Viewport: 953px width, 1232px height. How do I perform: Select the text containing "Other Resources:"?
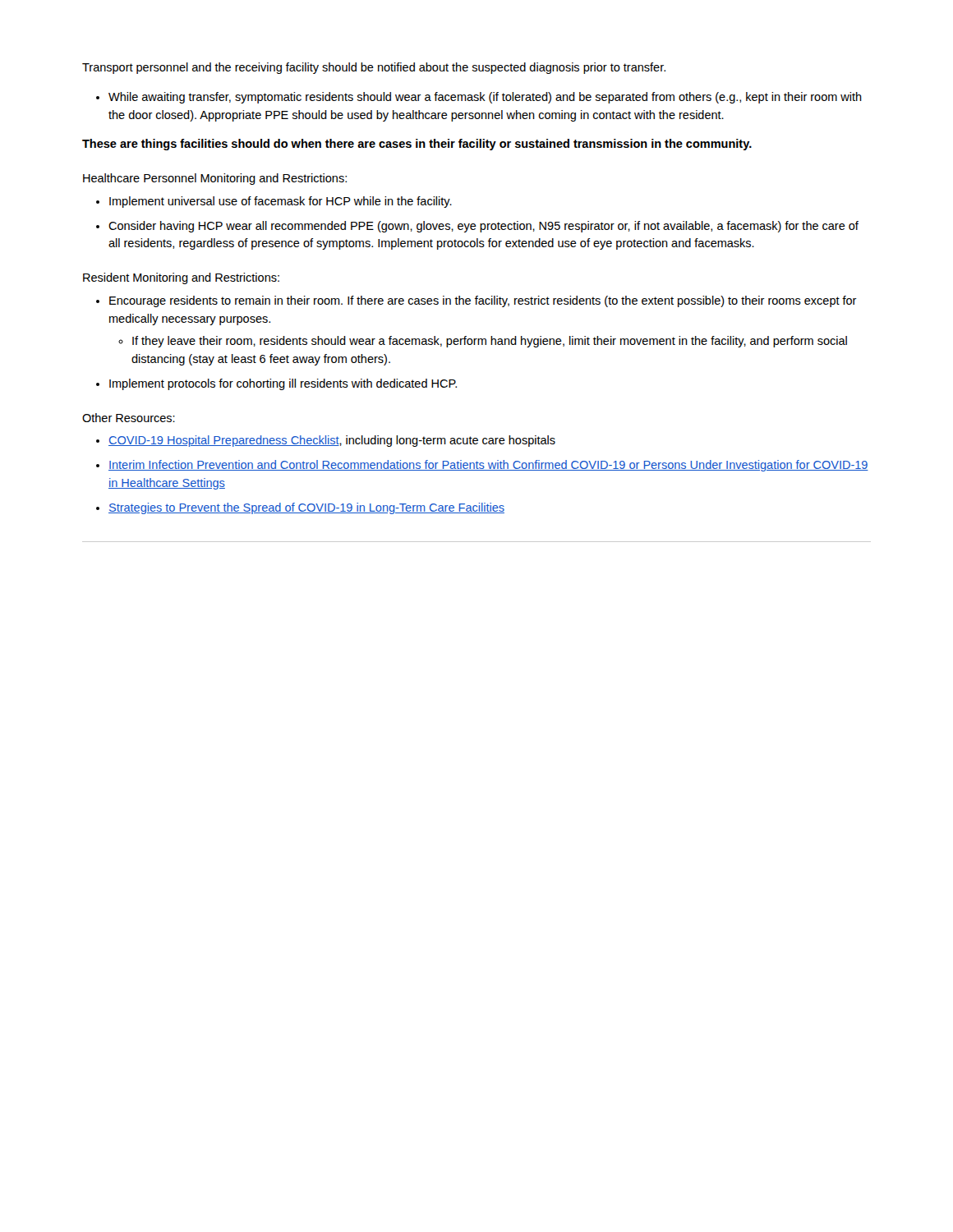(x=129, y=418)
